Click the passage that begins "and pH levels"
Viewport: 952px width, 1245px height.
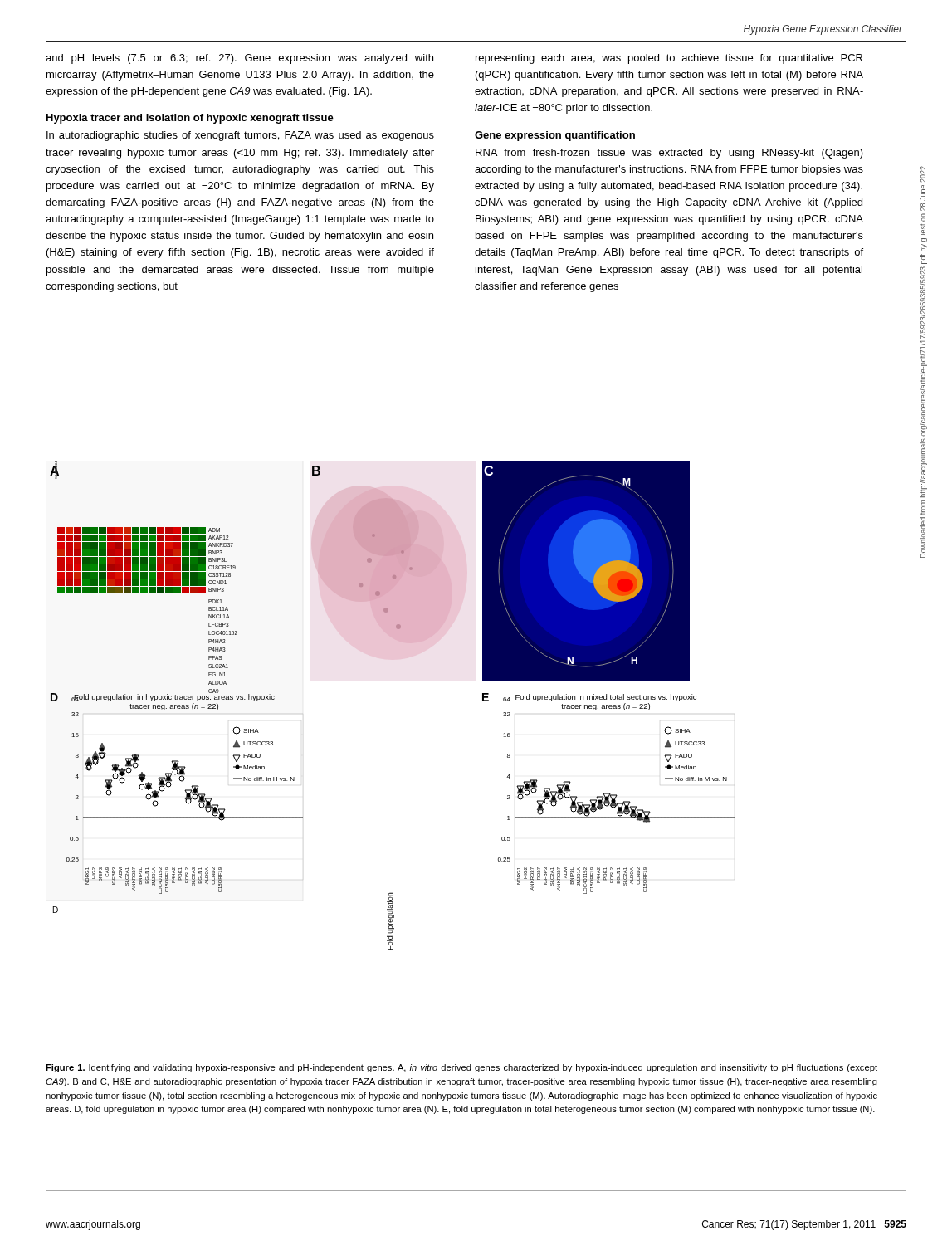240,74
